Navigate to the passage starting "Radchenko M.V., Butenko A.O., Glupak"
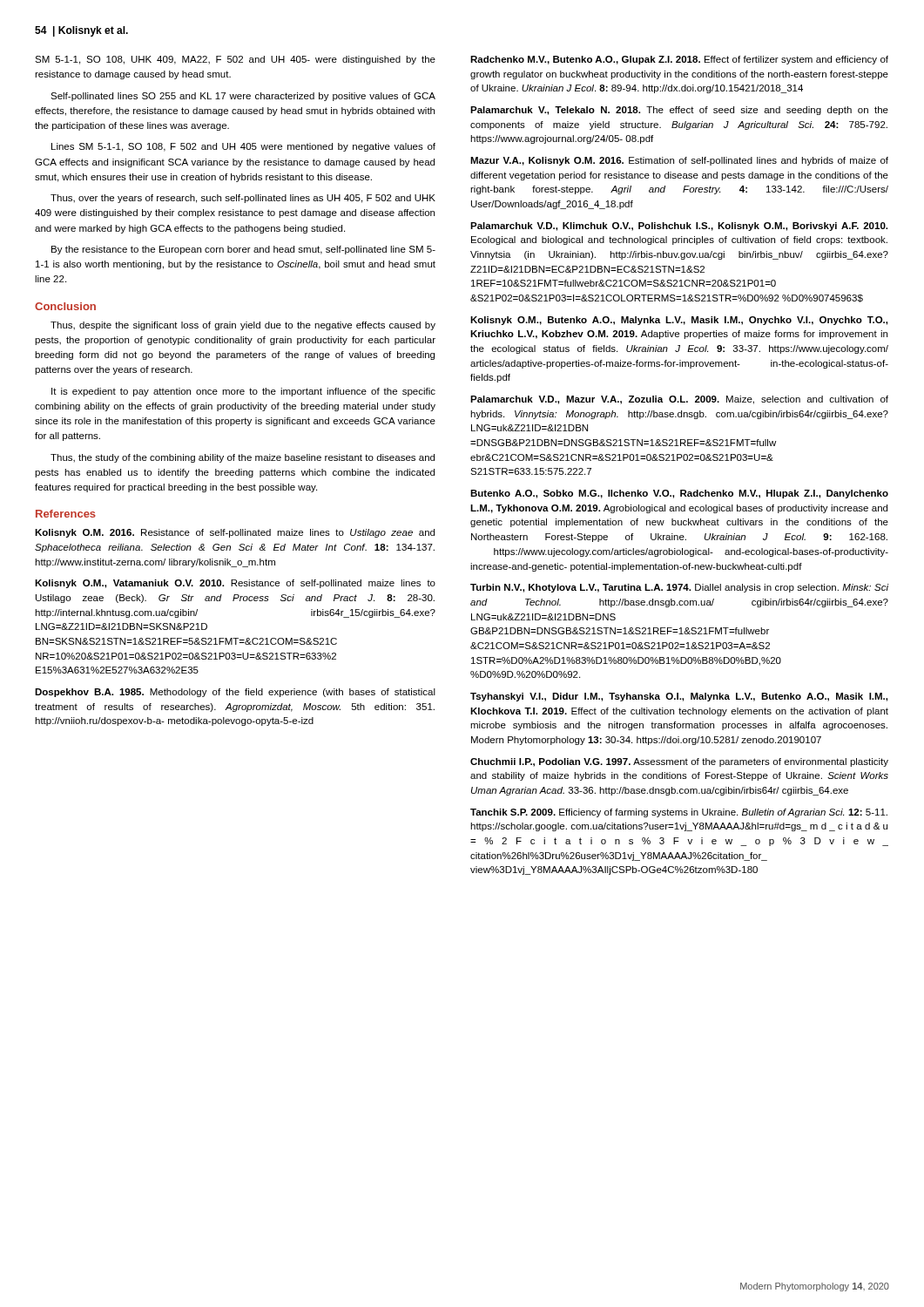The image size is (924, 1307). [679, 74]
